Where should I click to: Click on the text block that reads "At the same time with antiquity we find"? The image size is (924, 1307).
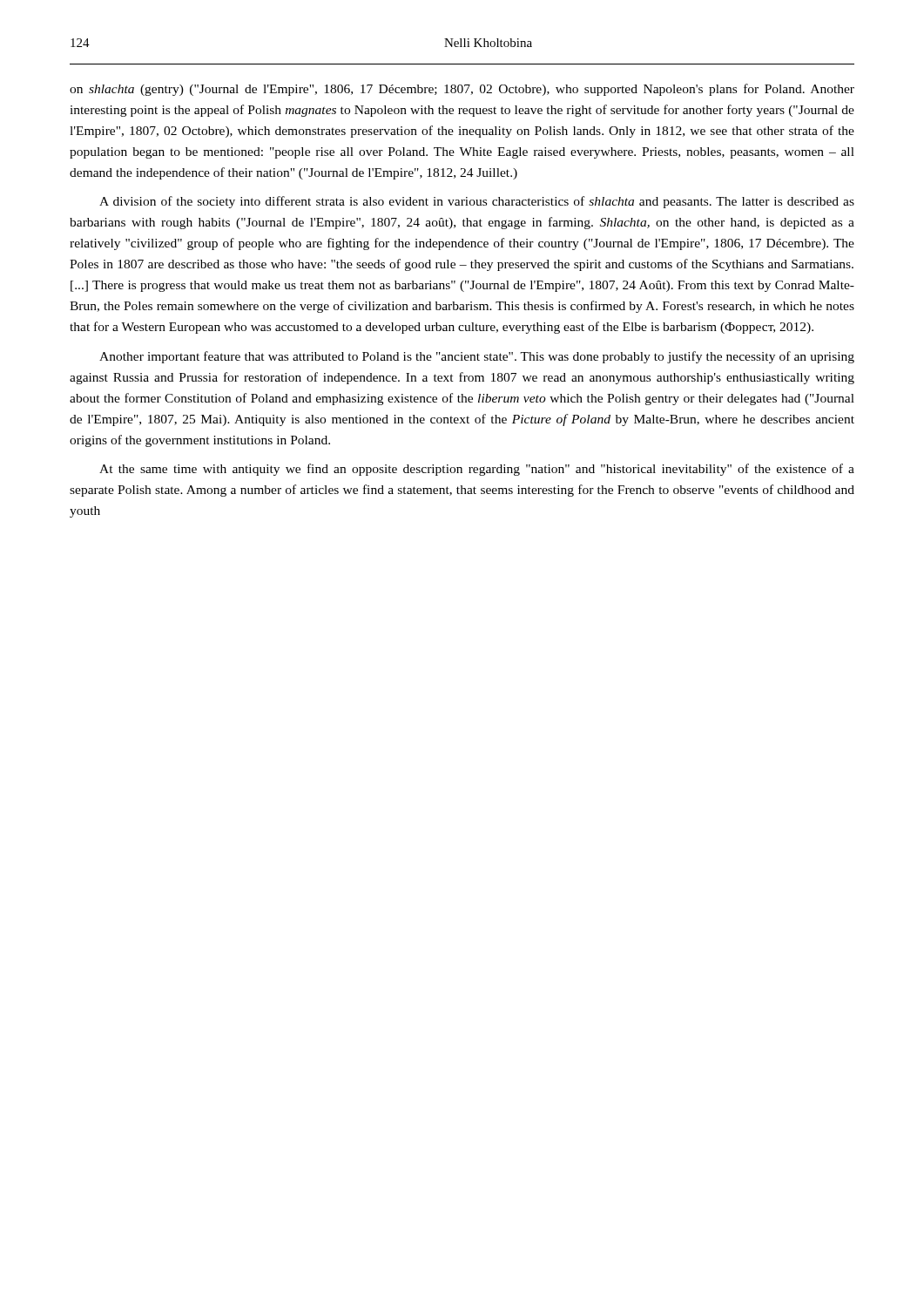pyautogui.click(x=462, y=490)
